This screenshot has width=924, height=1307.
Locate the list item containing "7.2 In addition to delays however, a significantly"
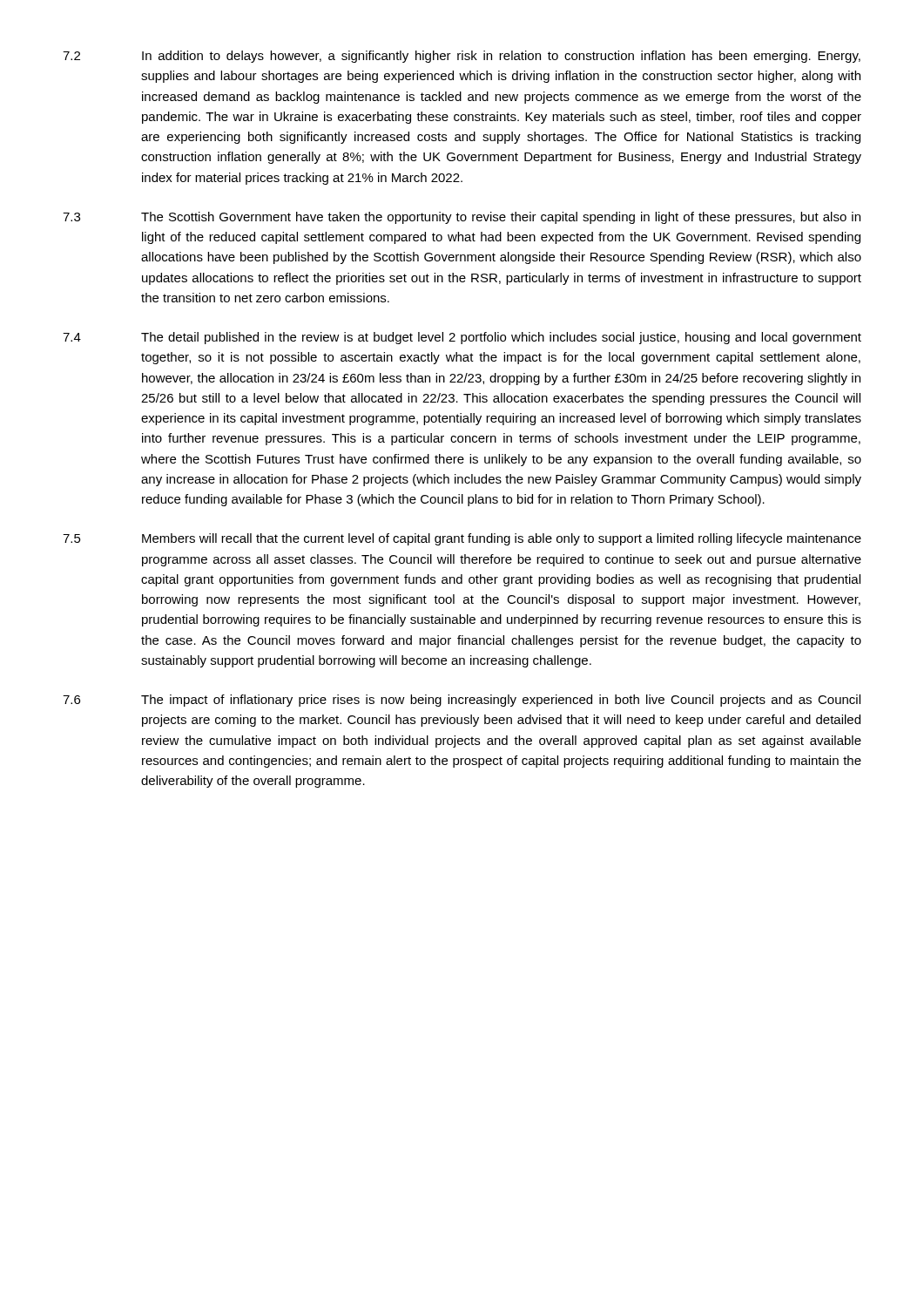462,116
